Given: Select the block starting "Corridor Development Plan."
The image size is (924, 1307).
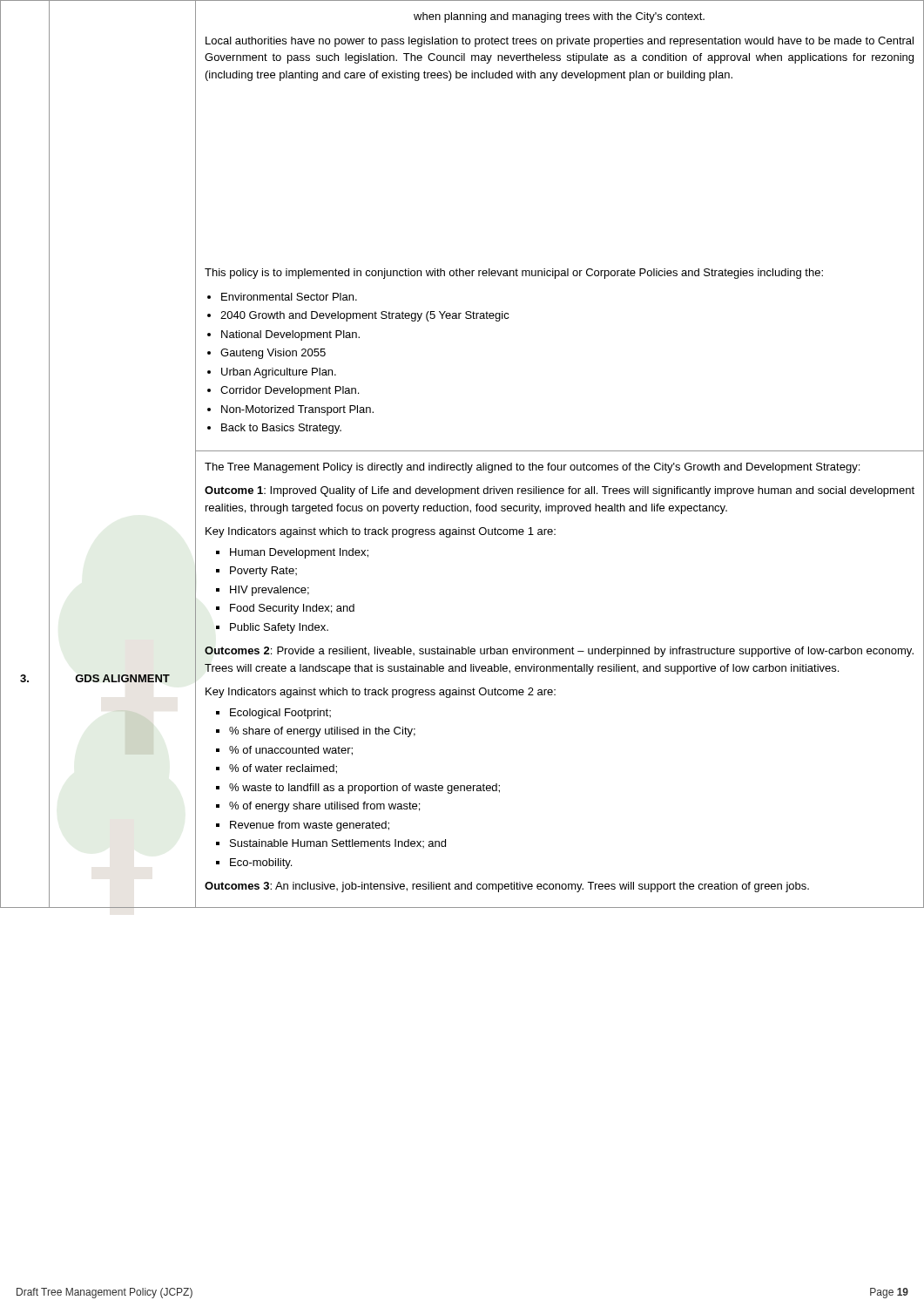Looking at the screenshot, I should click(290, 391).
